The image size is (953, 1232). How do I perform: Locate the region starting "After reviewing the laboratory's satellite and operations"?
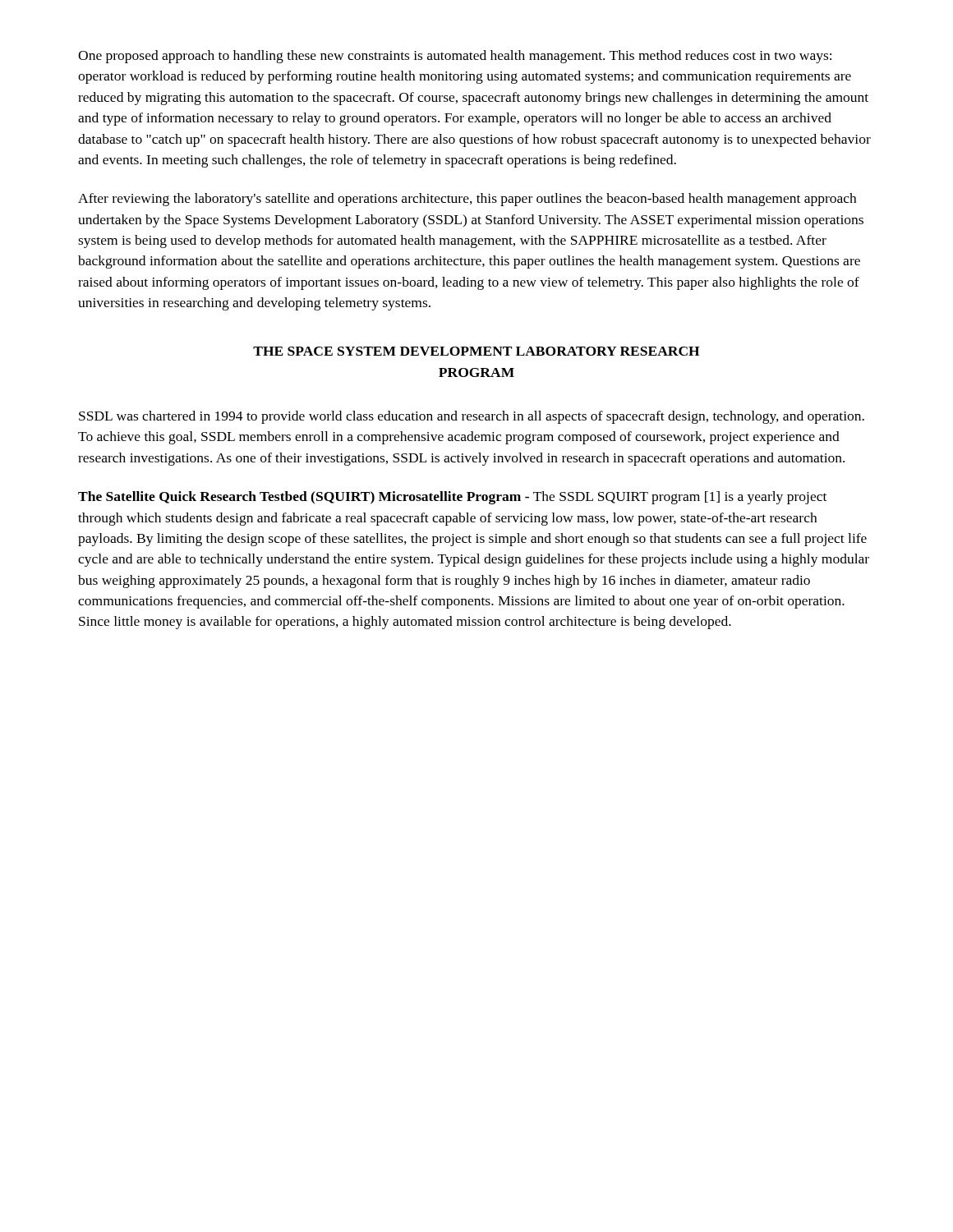[471, 250]
